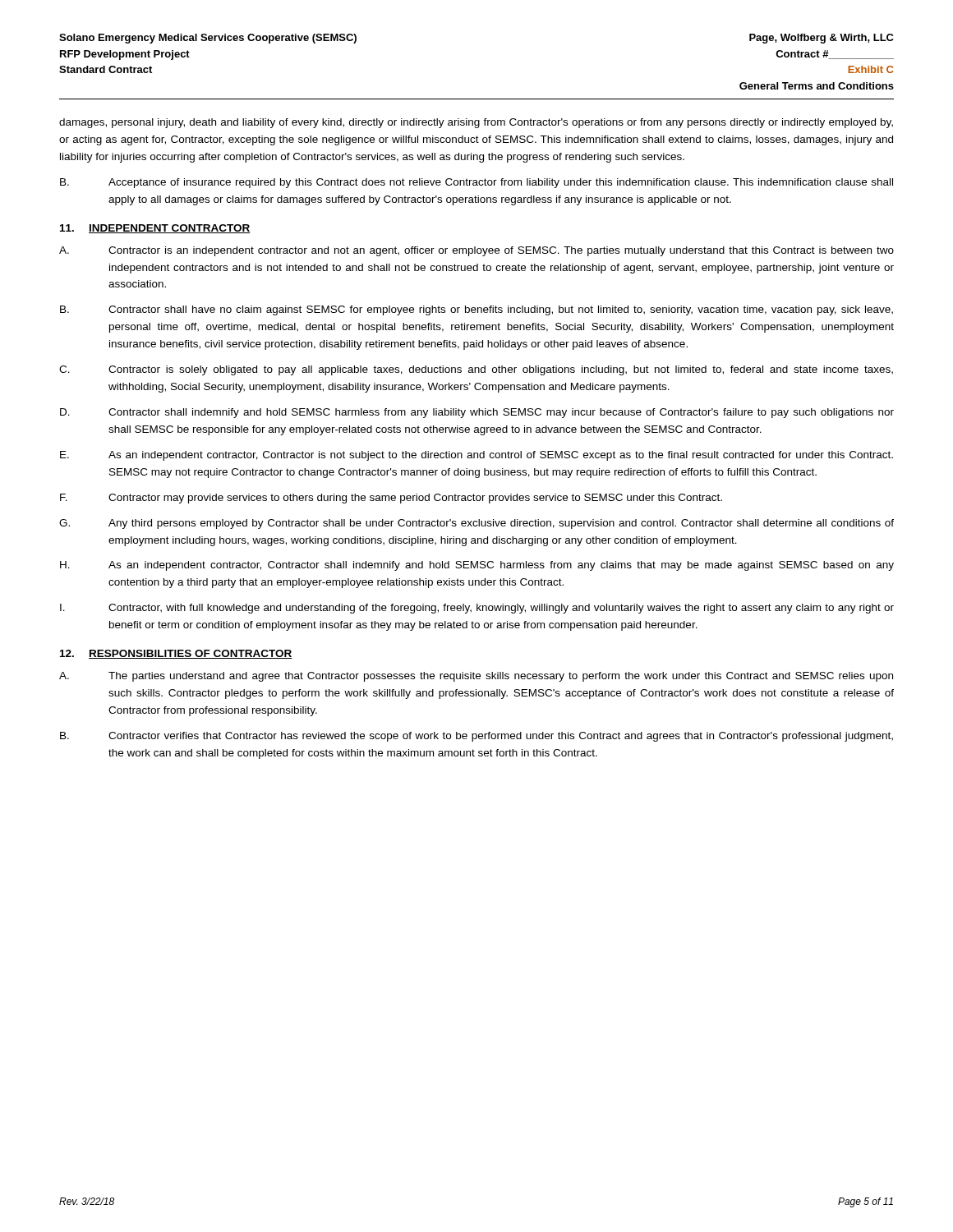Find "11.Independent Contractor" on this page
The height and width of the screenshot is (1232, 953).
[155, 228]
